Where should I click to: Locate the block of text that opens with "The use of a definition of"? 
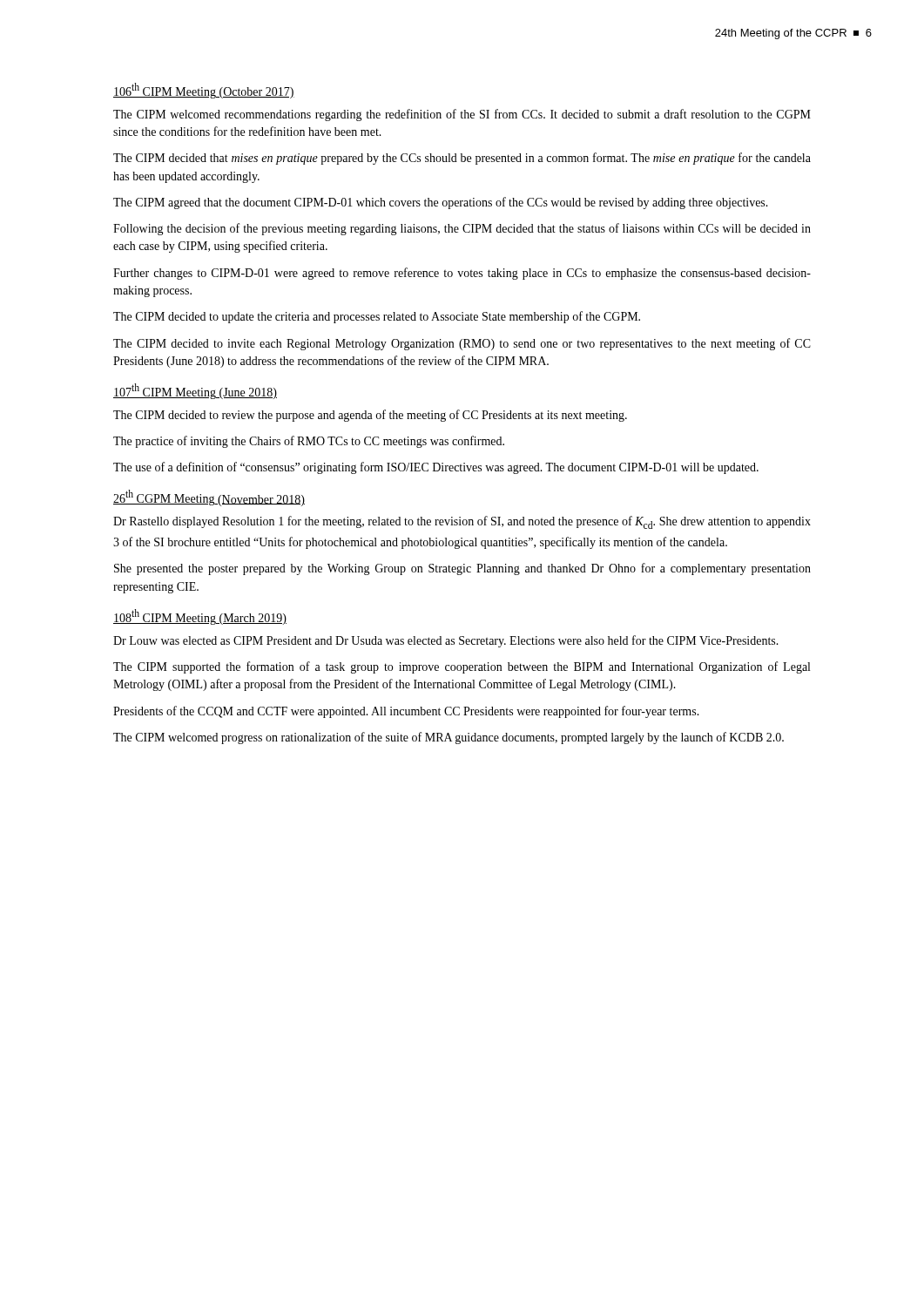pyautogui.click(x=462, y=468)
